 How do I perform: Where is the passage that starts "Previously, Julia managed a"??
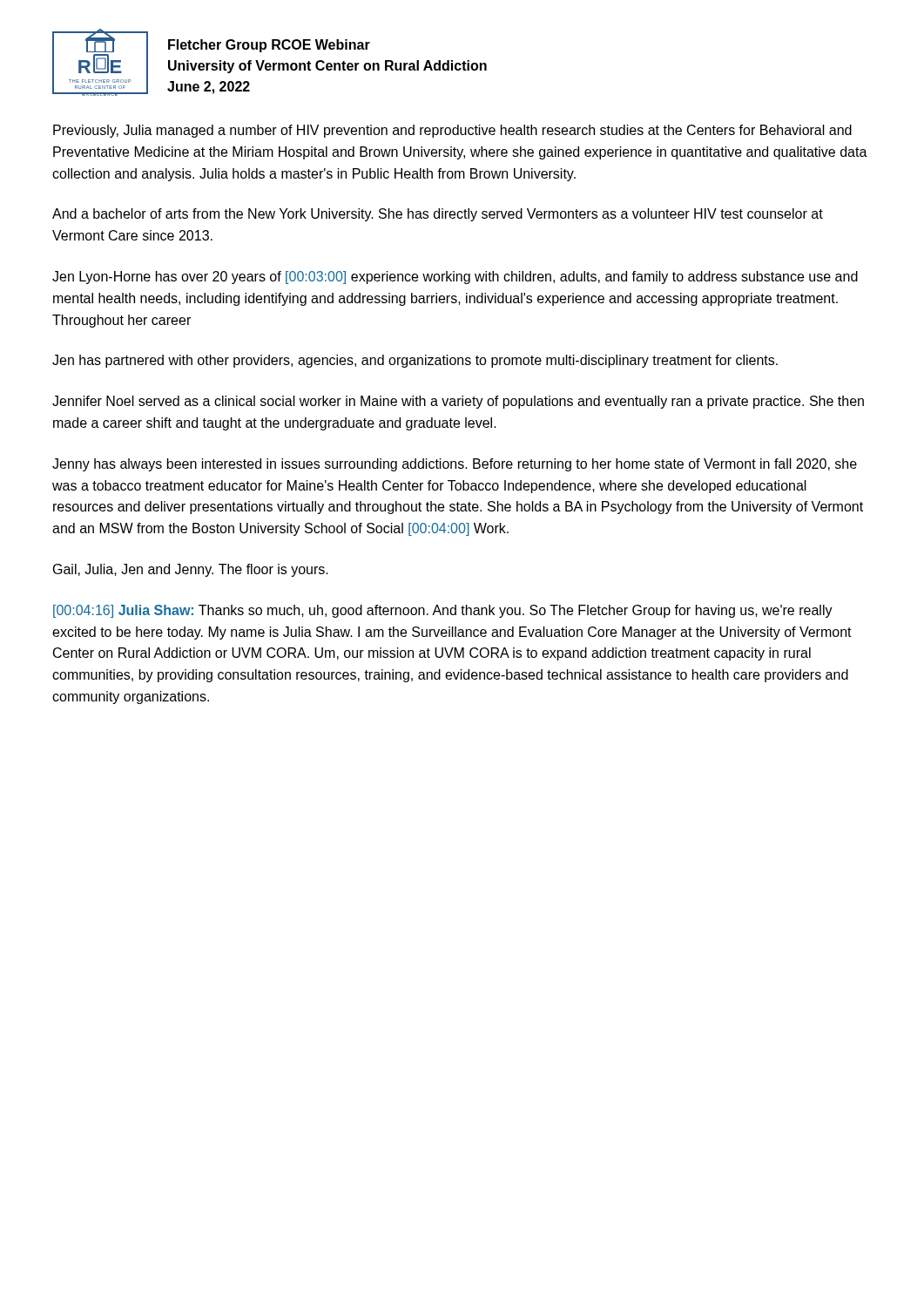coord(460,152)
